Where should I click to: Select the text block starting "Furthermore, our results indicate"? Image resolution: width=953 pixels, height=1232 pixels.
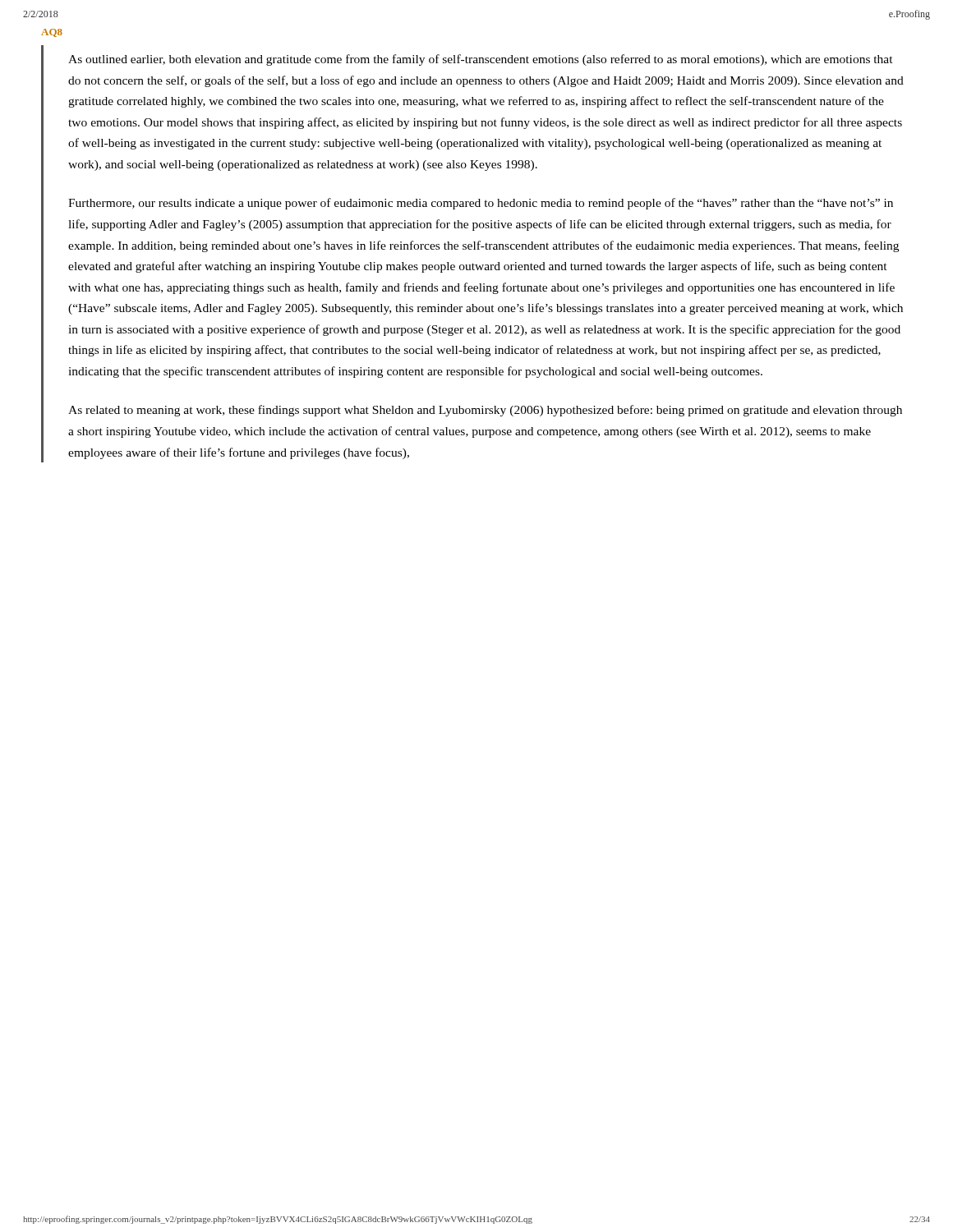tap(486, 287)
